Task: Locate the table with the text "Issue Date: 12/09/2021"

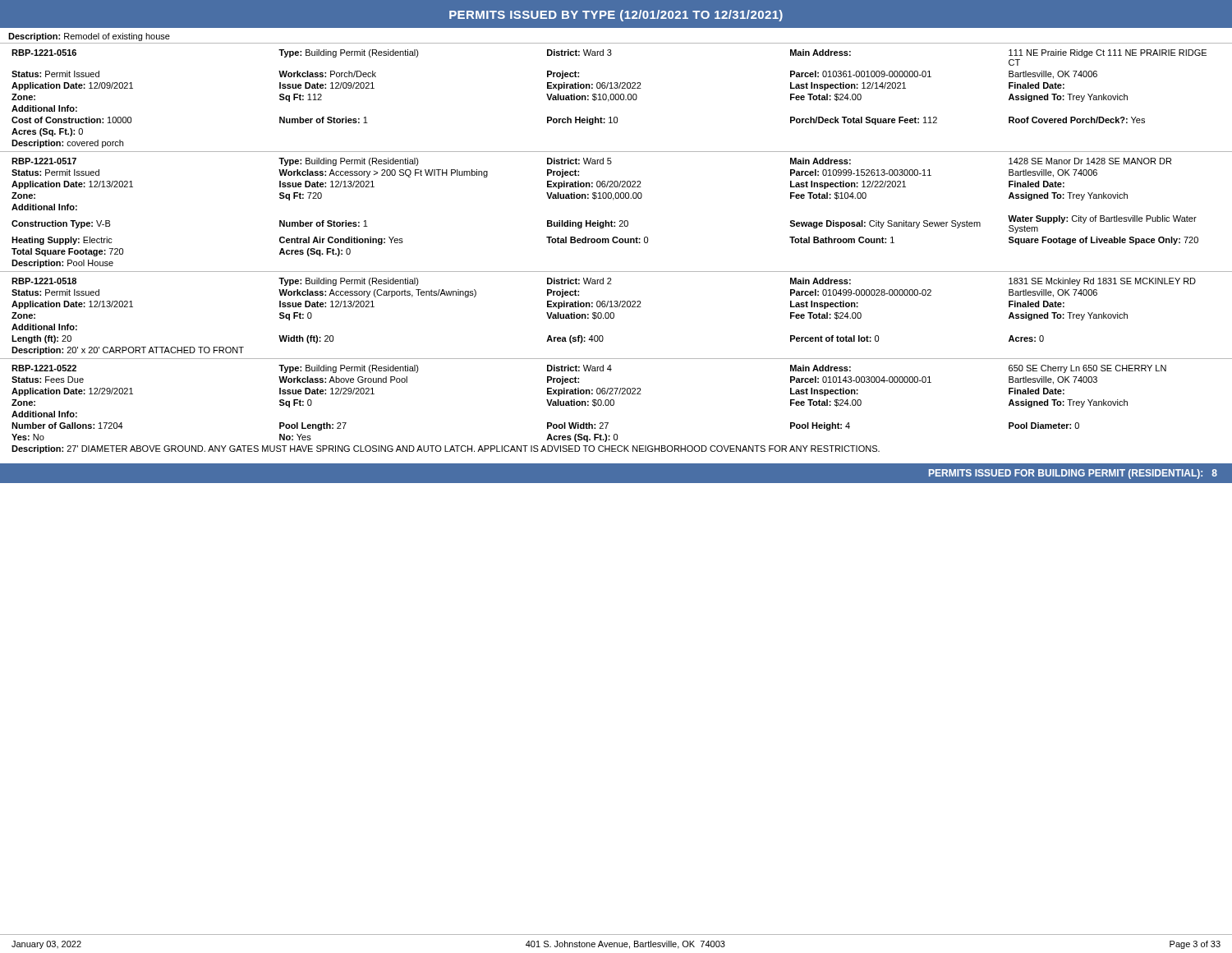Action: pos(616,97)
